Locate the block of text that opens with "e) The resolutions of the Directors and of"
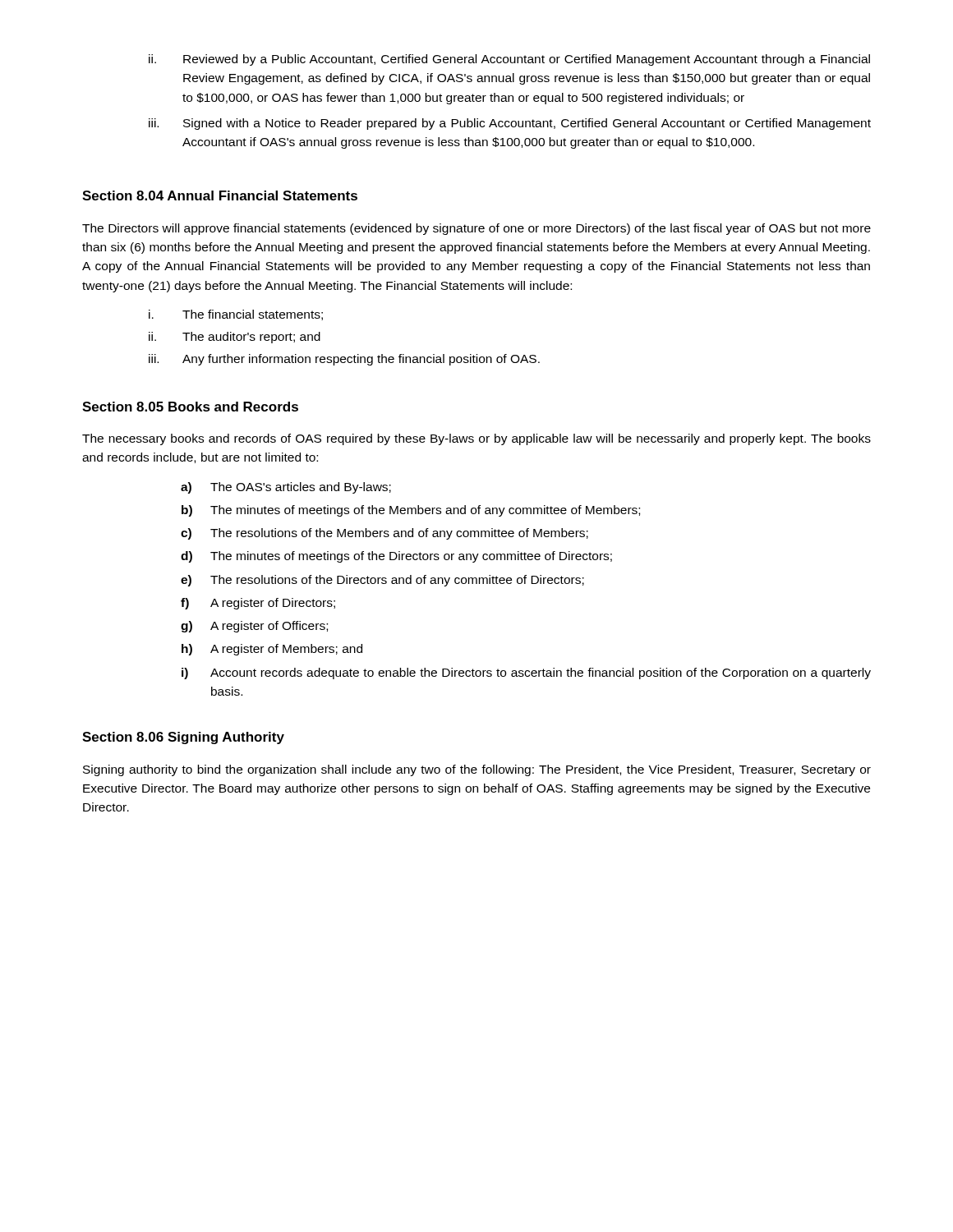953x1232 pixels. click(x=383, y=579)
